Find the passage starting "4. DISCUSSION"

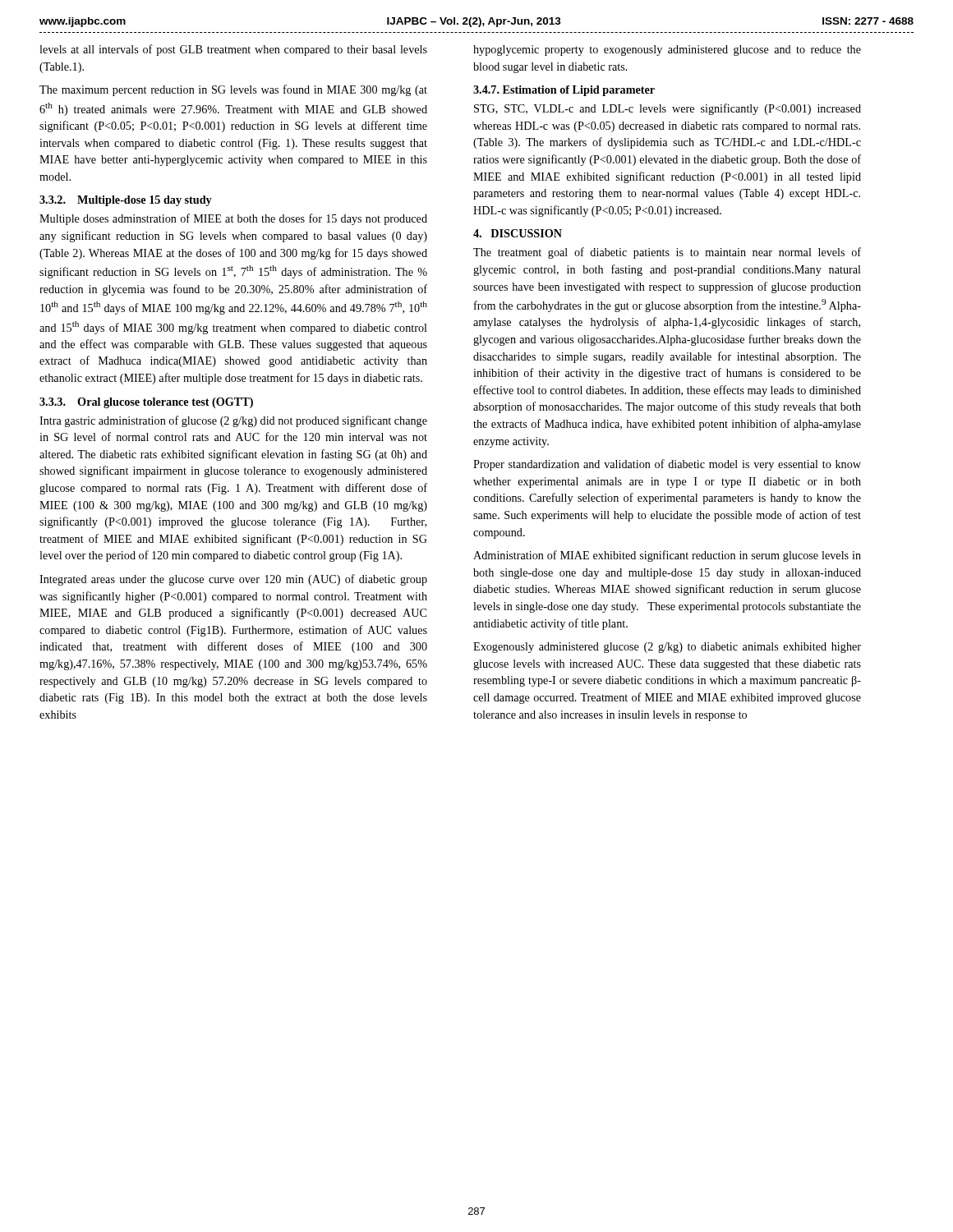[518, 234]
